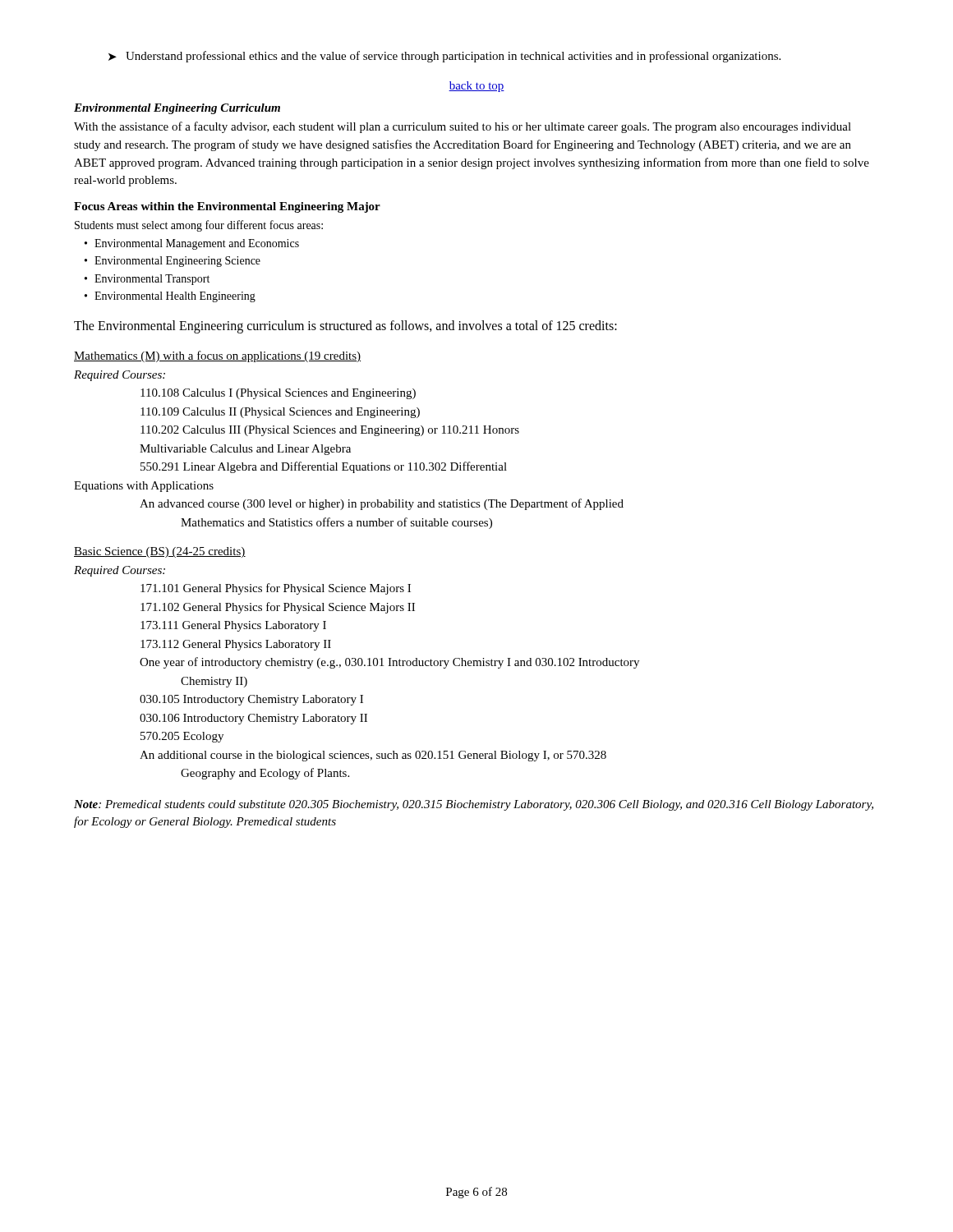
Task: Find the block starting "171.102 General Physics for Physical Science Majors"
Action: (x=278, y=607)
